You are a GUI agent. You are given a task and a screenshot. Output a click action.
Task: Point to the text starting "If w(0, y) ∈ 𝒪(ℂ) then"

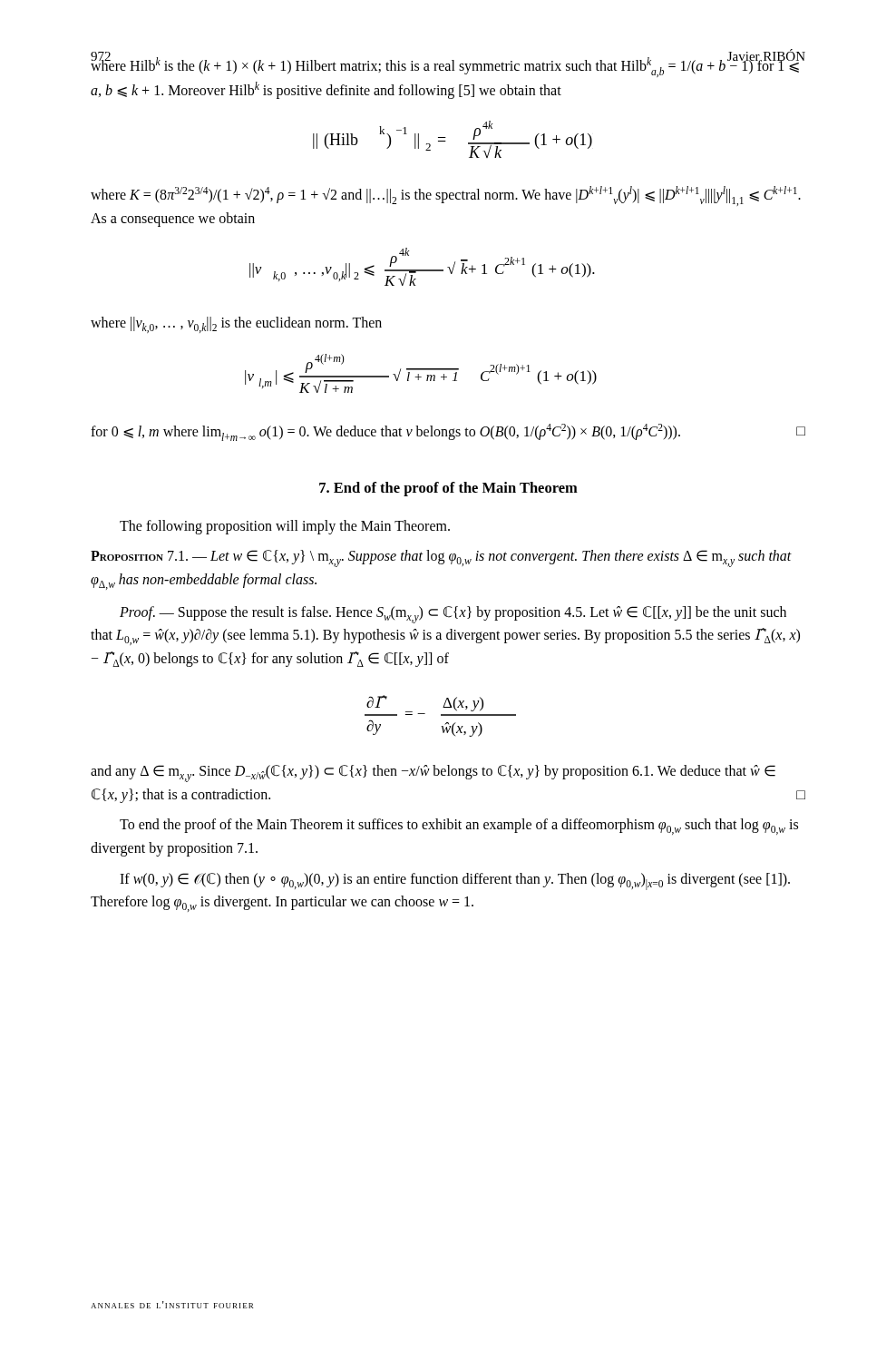pyautogui.click(x=448, y=891)
